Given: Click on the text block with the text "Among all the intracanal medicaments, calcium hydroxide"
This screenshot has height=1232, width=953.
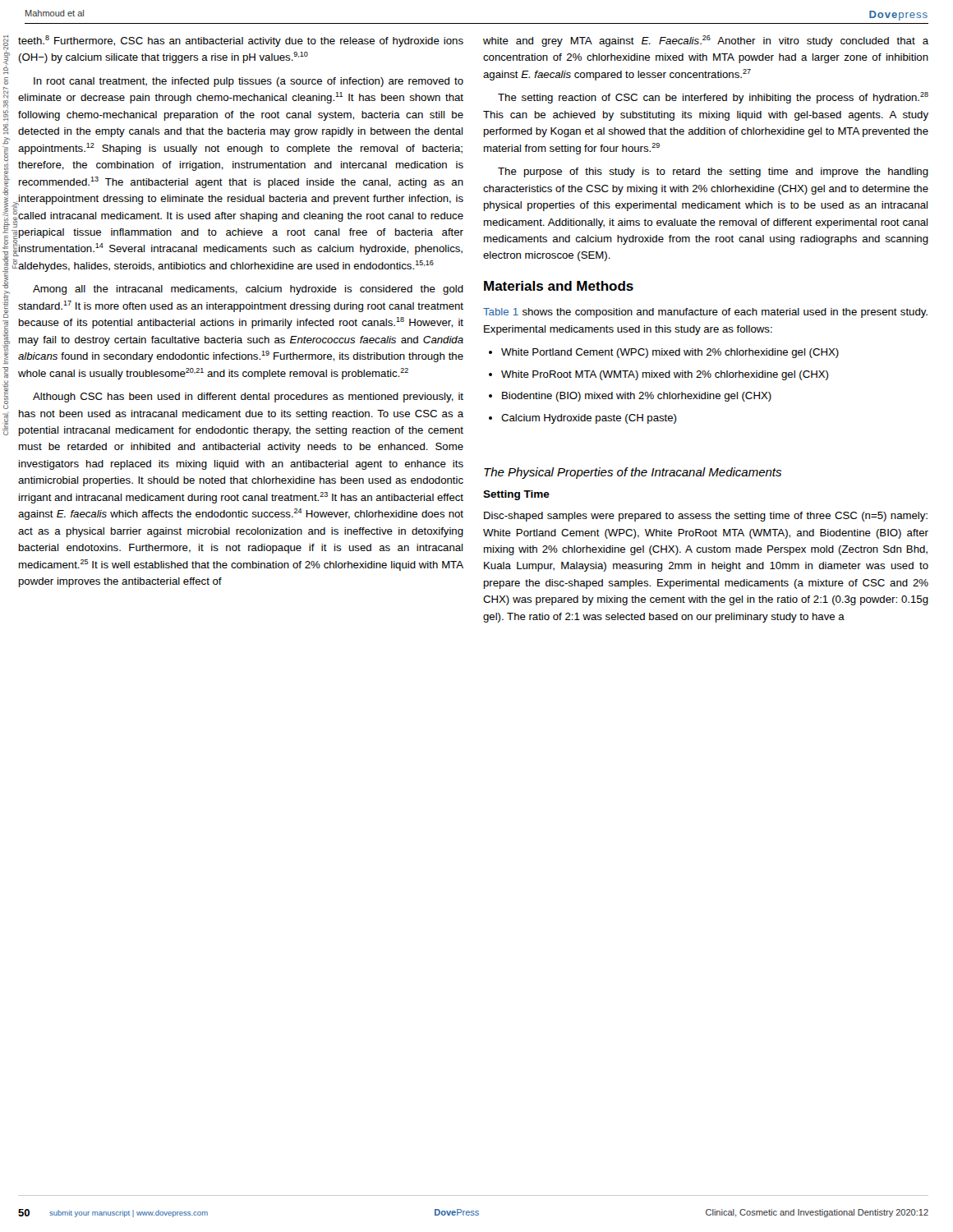Looking at the screenshot, I should click(241, 332).
